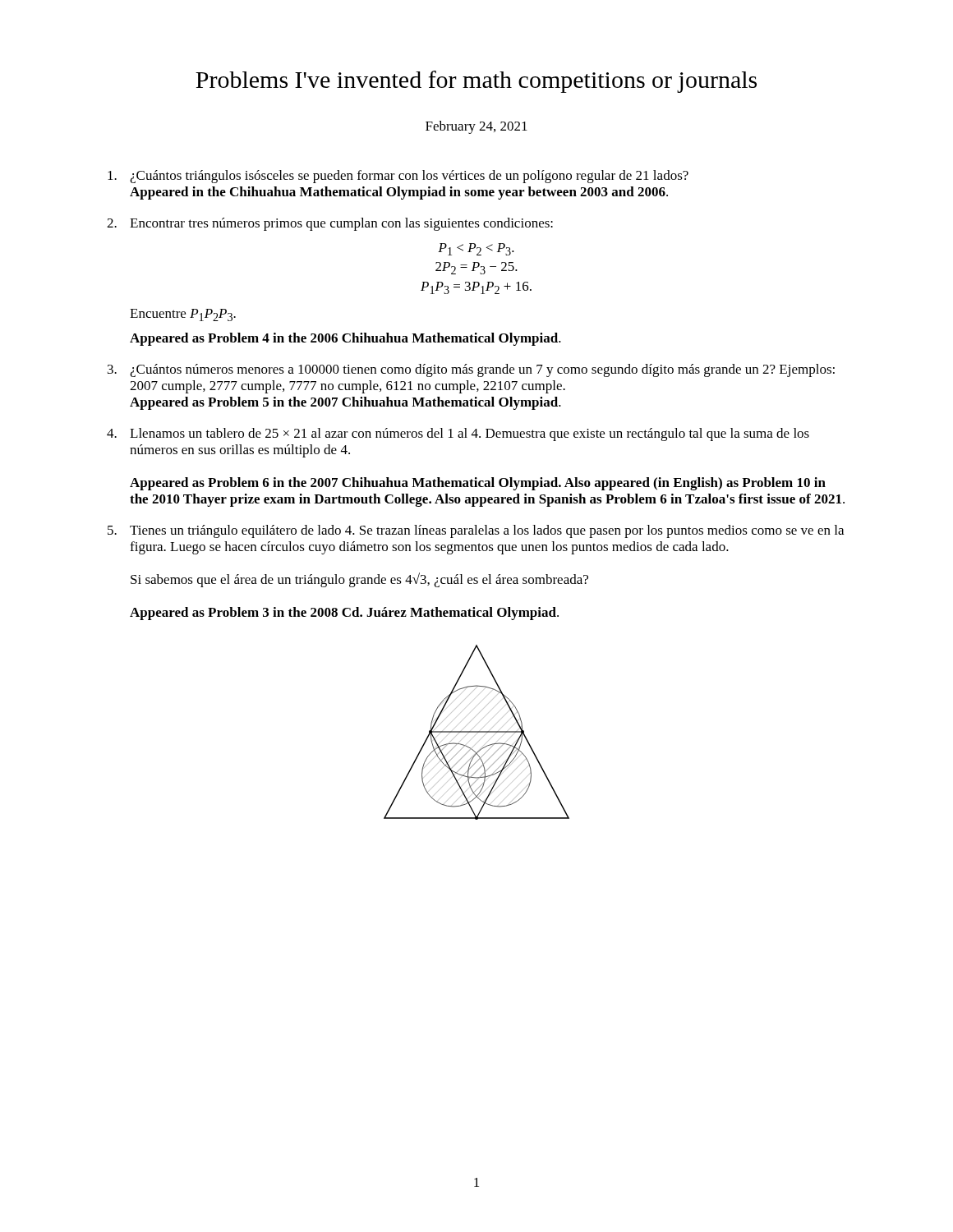953x1232 pixels.
Task: Click the title that begins "Problems I've invented for math competitions"
Action: tap(476, 80)
